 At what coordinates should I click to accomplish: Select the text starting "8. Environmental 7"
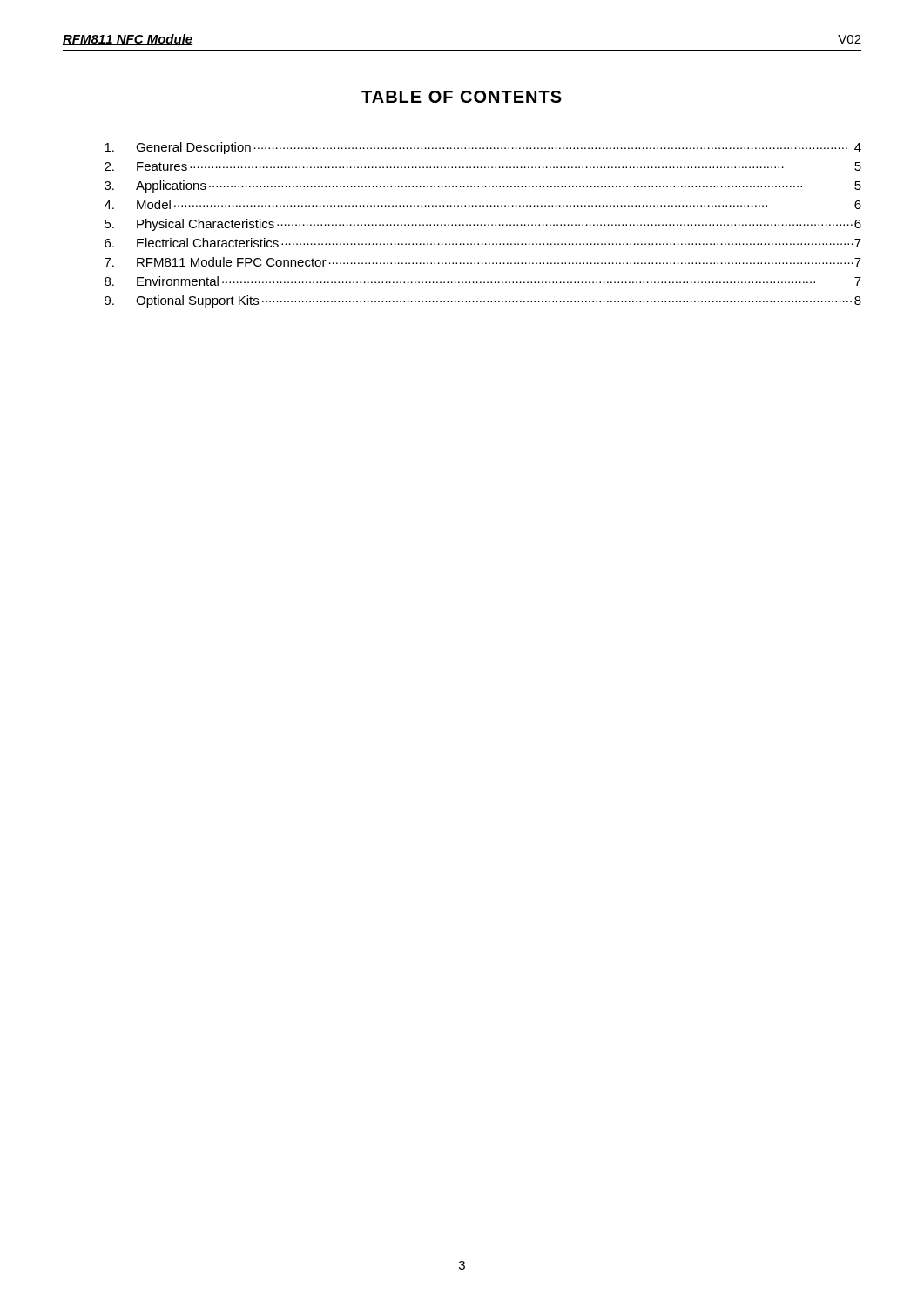(x=462, y=281)
